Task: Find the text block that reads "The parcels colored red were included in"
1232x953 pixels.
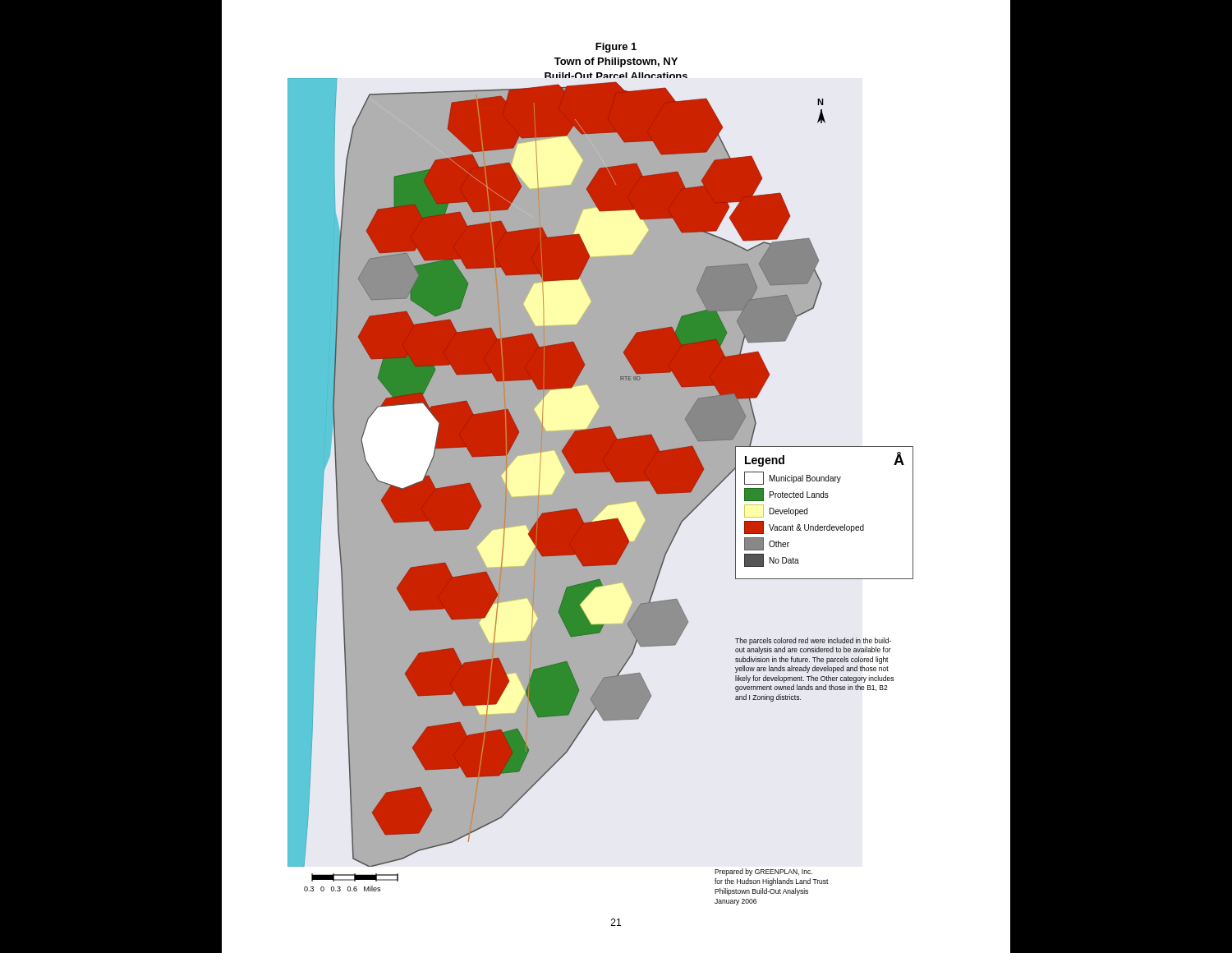Action: [815, 669]
